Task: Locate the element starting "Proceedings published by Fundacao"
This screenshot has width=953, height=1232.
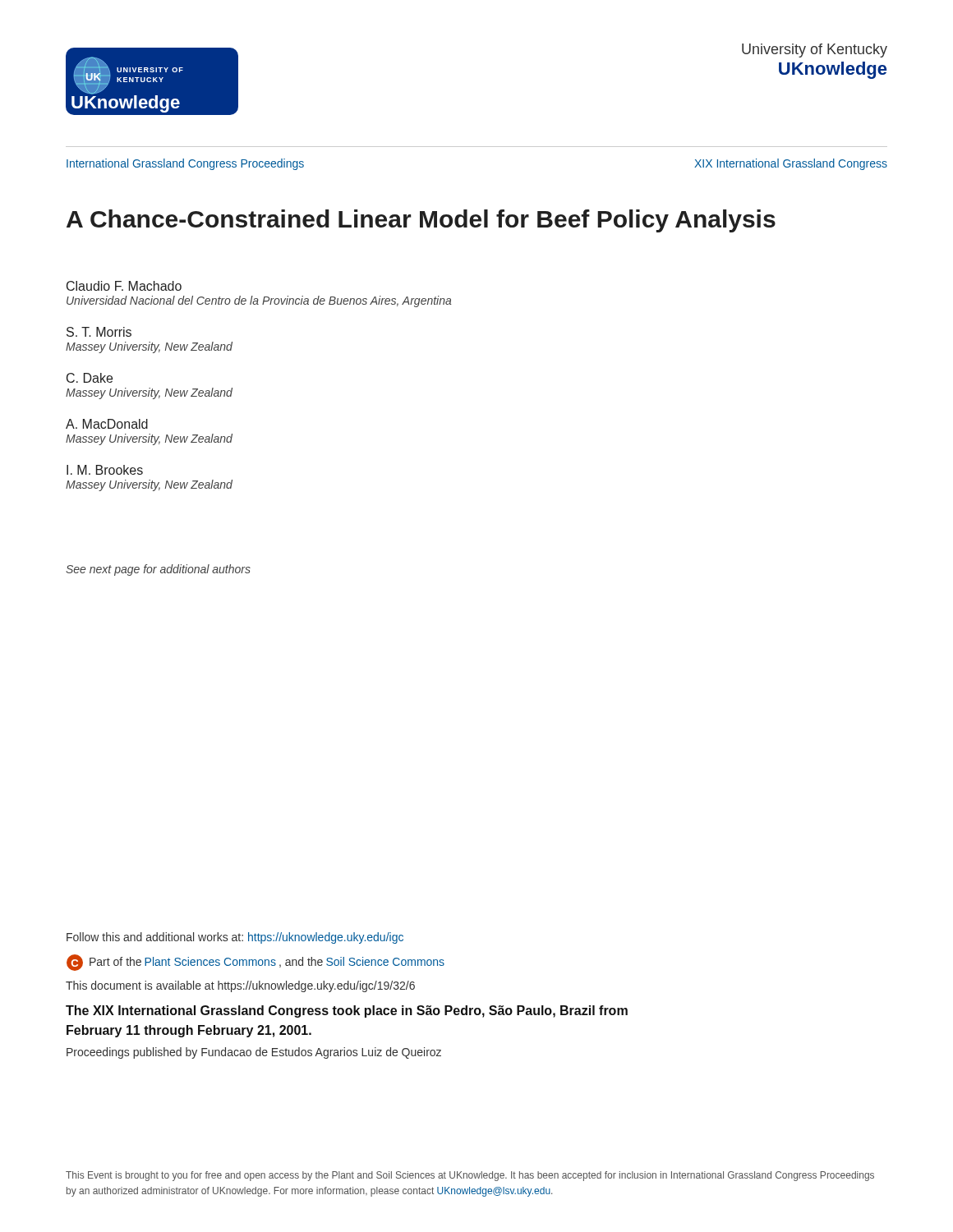Action: tap(254, 1052)
